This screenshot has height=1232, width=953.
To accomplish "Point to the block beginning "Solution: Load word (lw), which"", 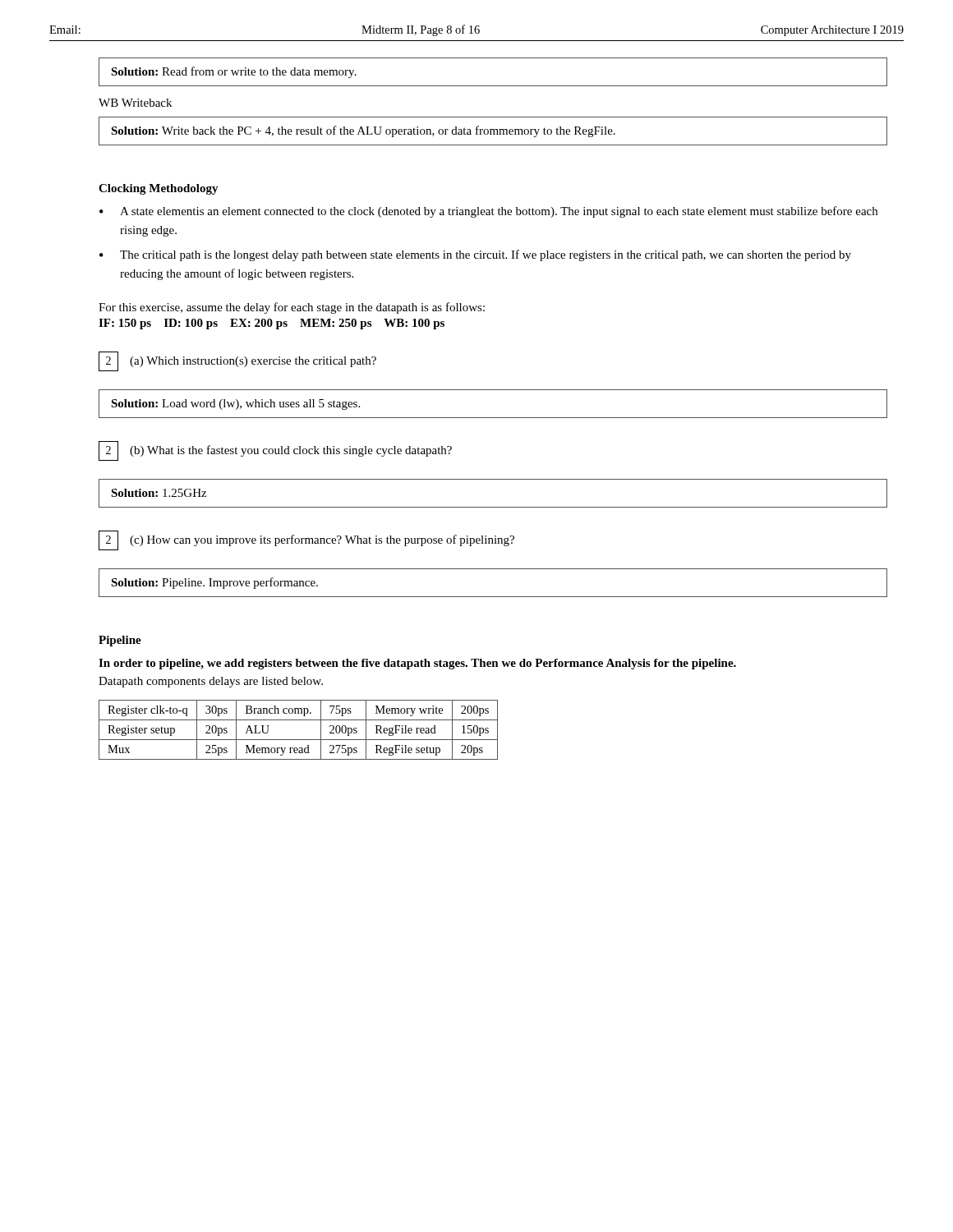I will tap(236, 403).
